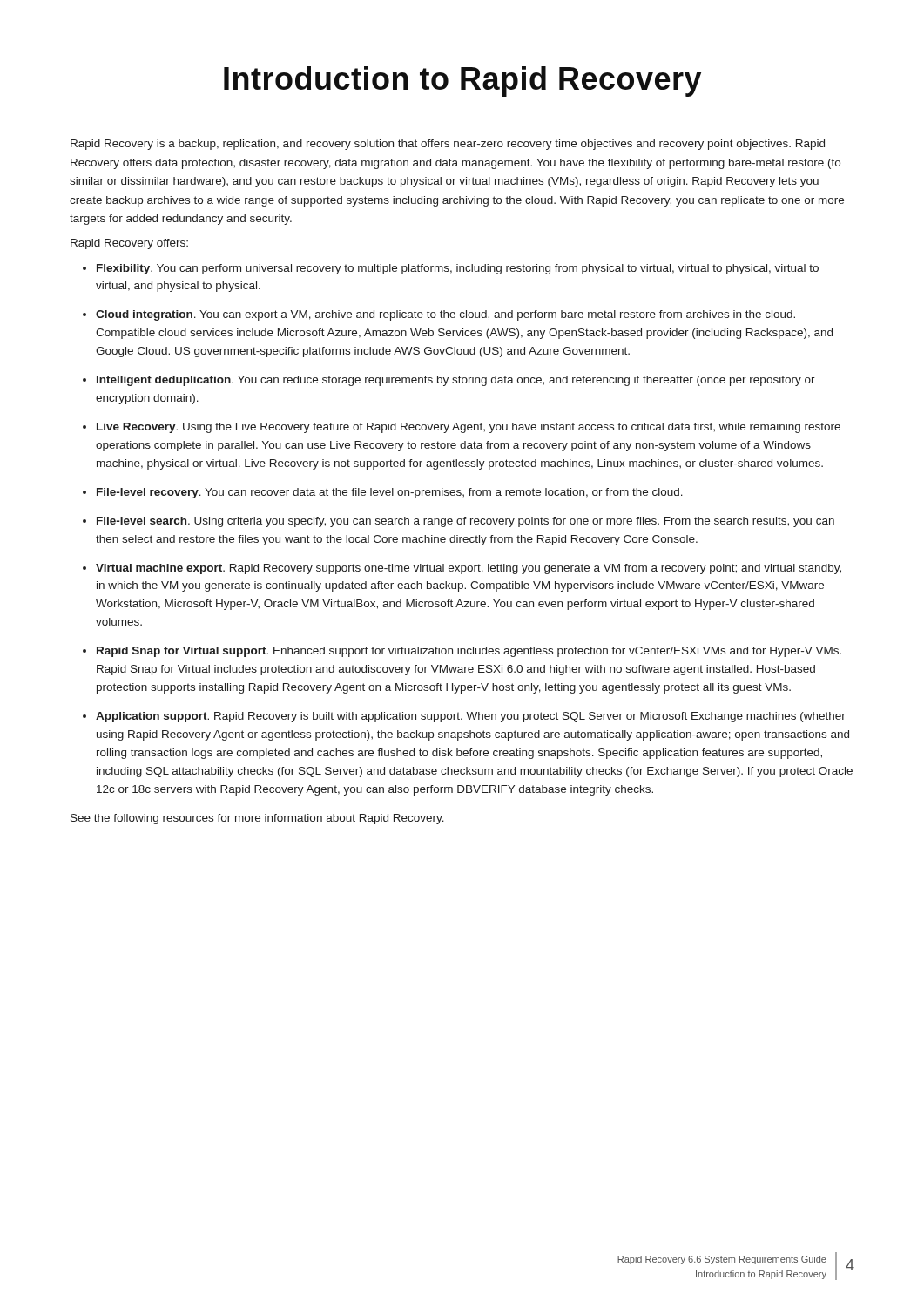The height and width of the screenshot is (1307, 924).
Task: Locate the text "Introduction to Rapid Recovery"
Action: (462, 78)
